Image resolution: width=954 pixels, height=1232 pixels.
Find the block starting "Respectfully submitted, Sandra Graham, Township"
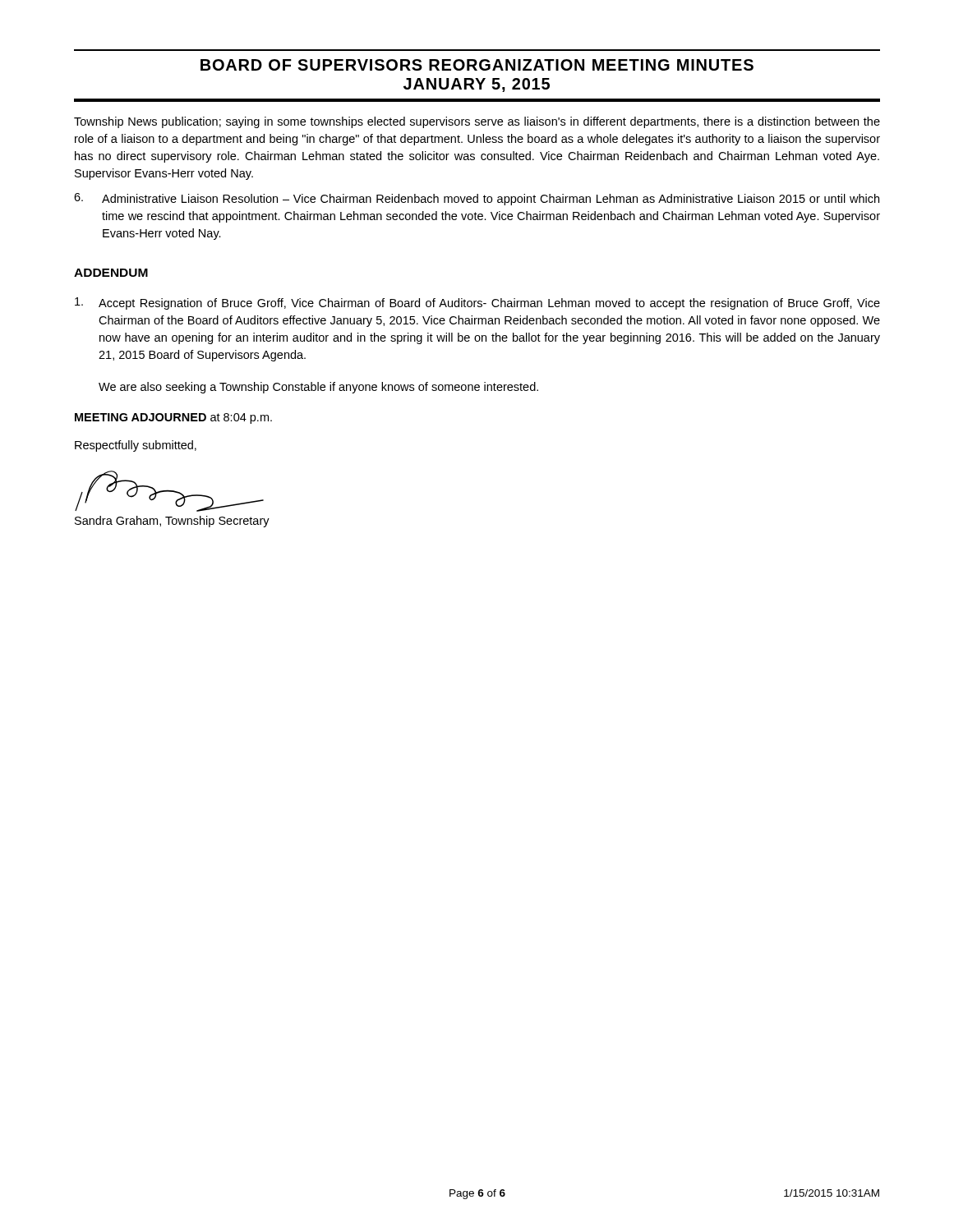coord(173,483)
